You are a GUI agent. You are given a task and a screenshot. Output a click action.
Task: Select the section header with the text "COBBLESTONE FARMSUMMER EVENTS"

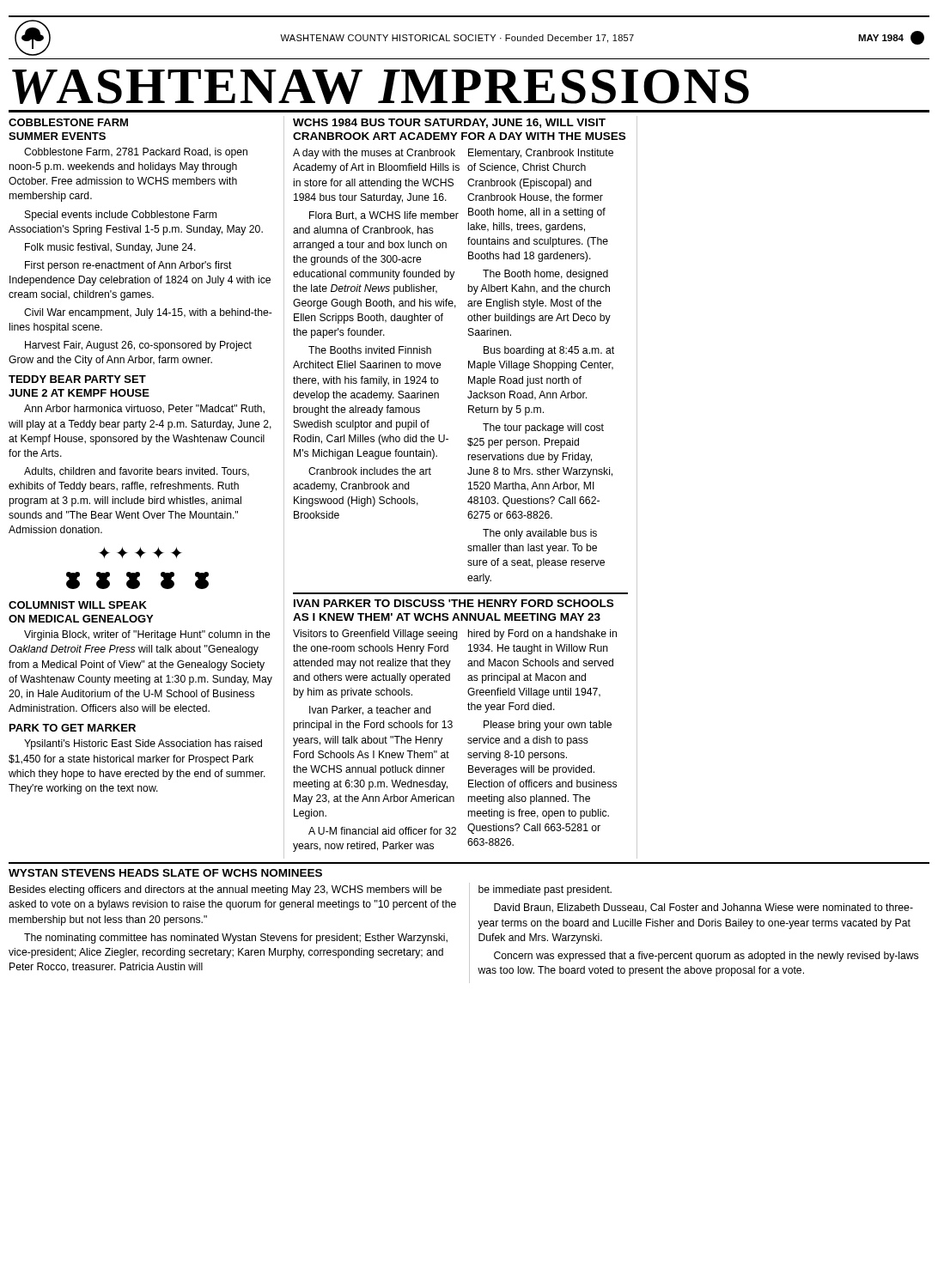pyautogui.click(x=69, y=129)
